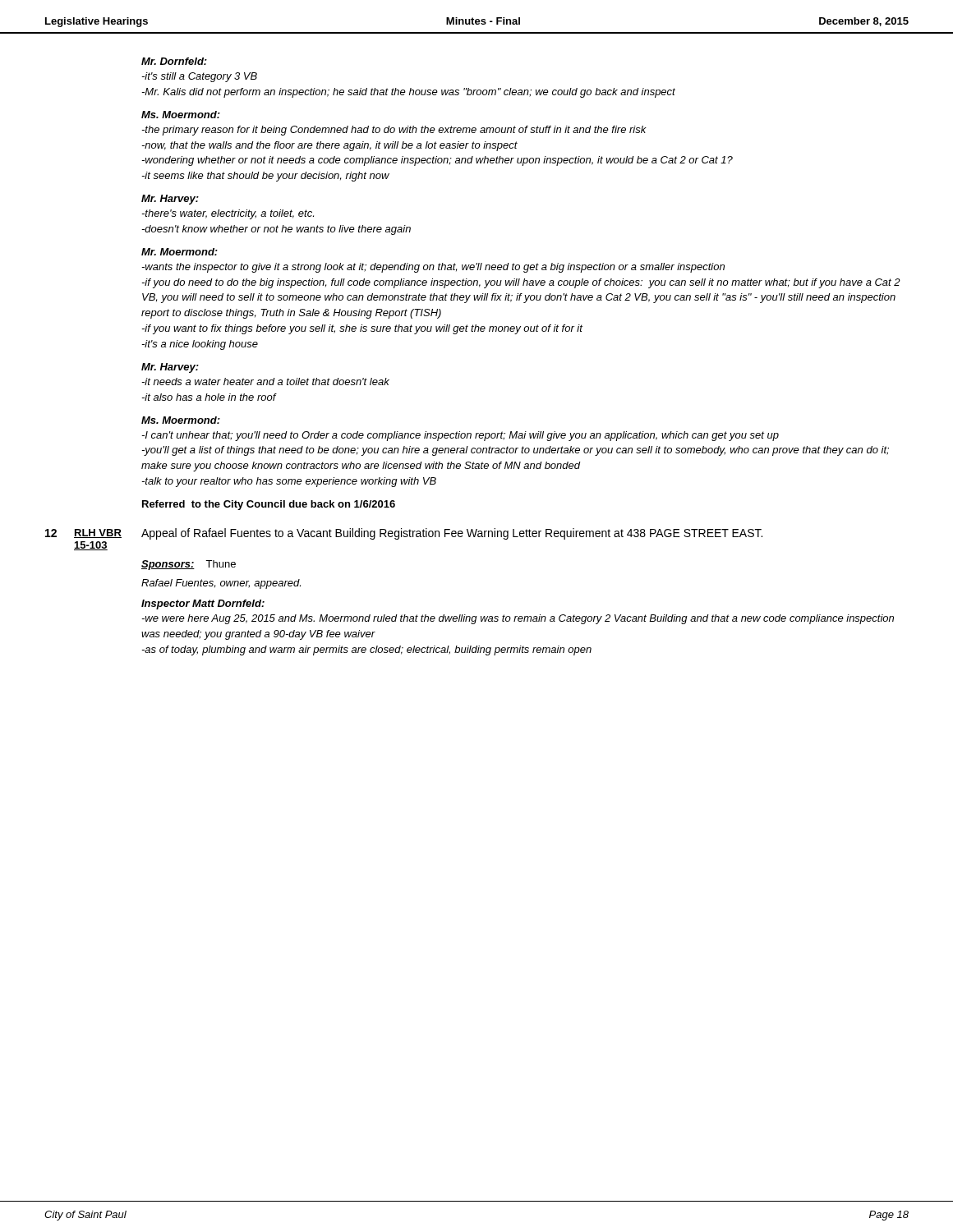Locate the element starting "Appeal of Rafael Fuentes to a Vacant Building"
The image size is (953, 1232).
(452, 533)
